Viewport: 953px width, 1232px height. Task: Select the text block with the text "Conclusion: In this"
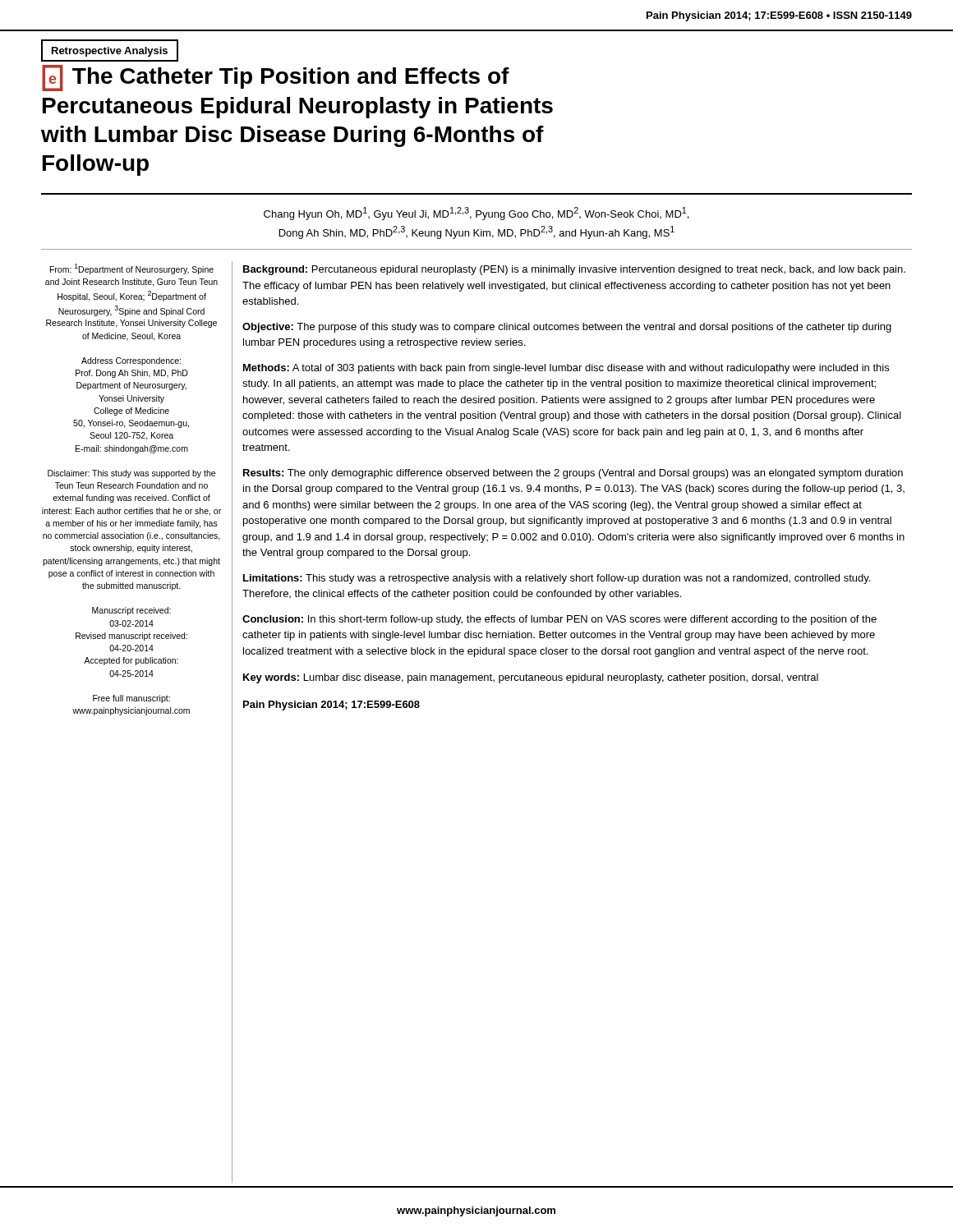pyautogui.click(x=577, y=635)
